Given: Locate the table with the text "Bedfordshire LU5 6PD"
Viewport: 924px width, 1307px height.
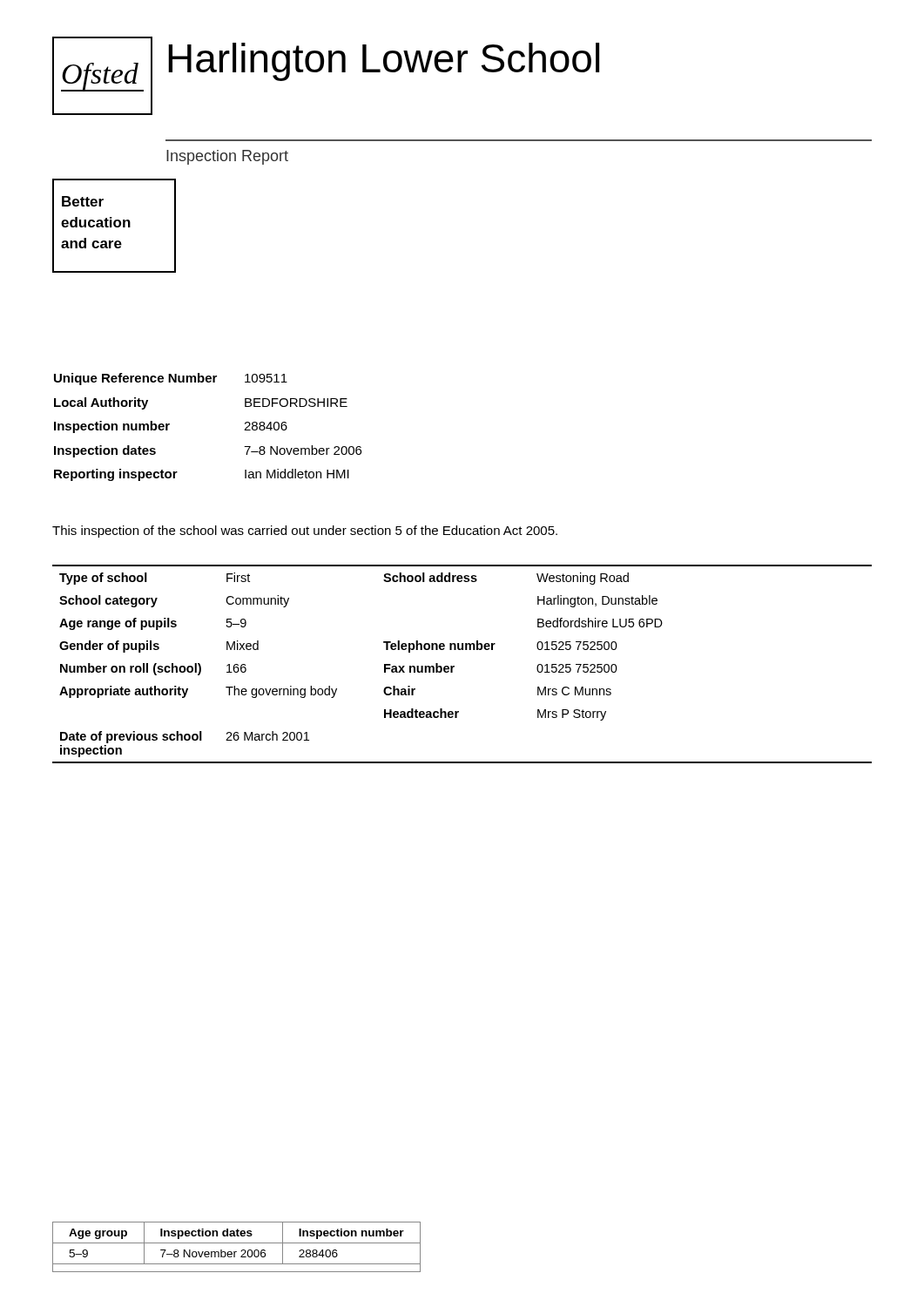Looking at the screenshot, I should point(462,664).
